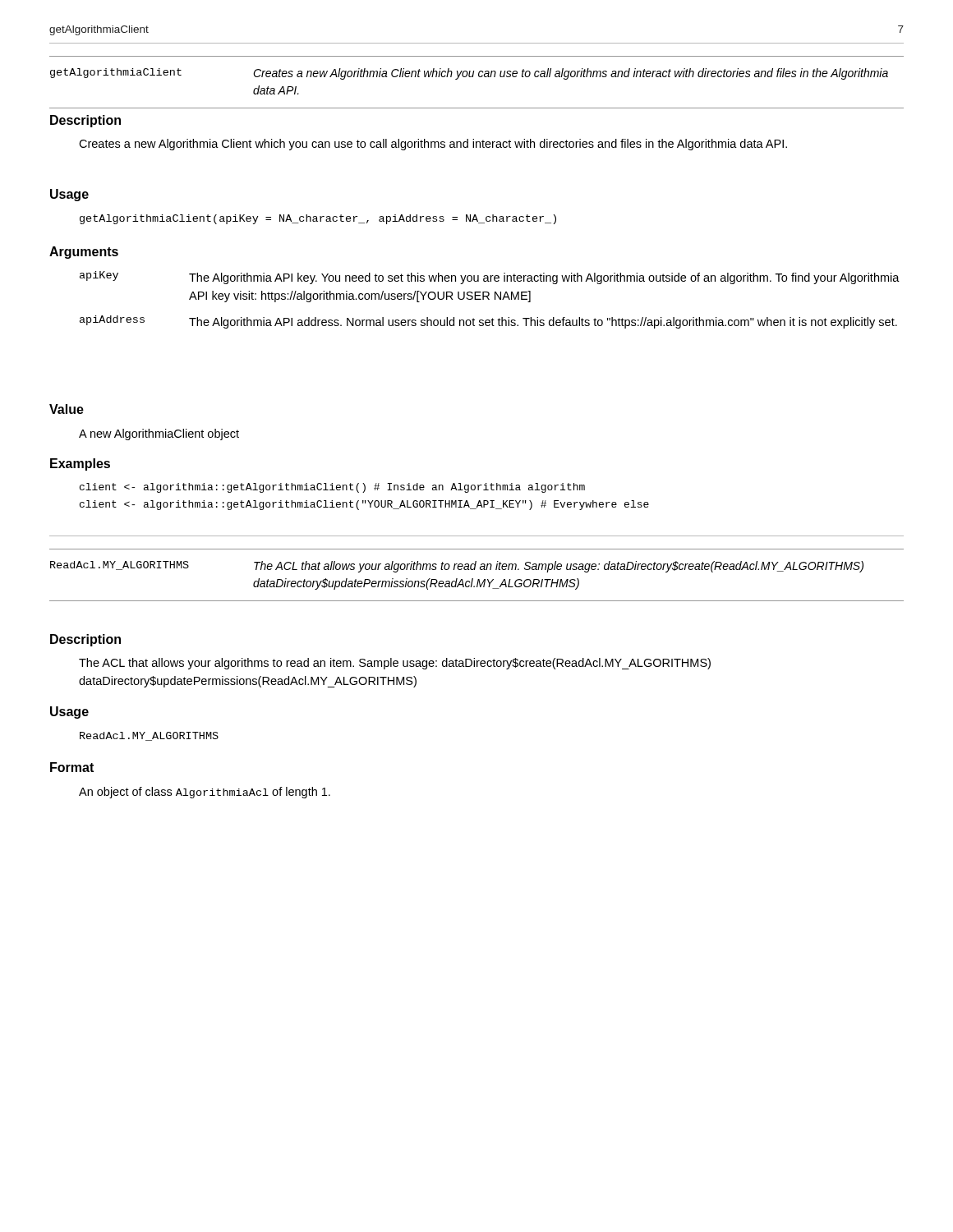Click on the element starting "An object of class AlgorithmiaAcl"
The image size is (953, 1232).
[205, 792]
